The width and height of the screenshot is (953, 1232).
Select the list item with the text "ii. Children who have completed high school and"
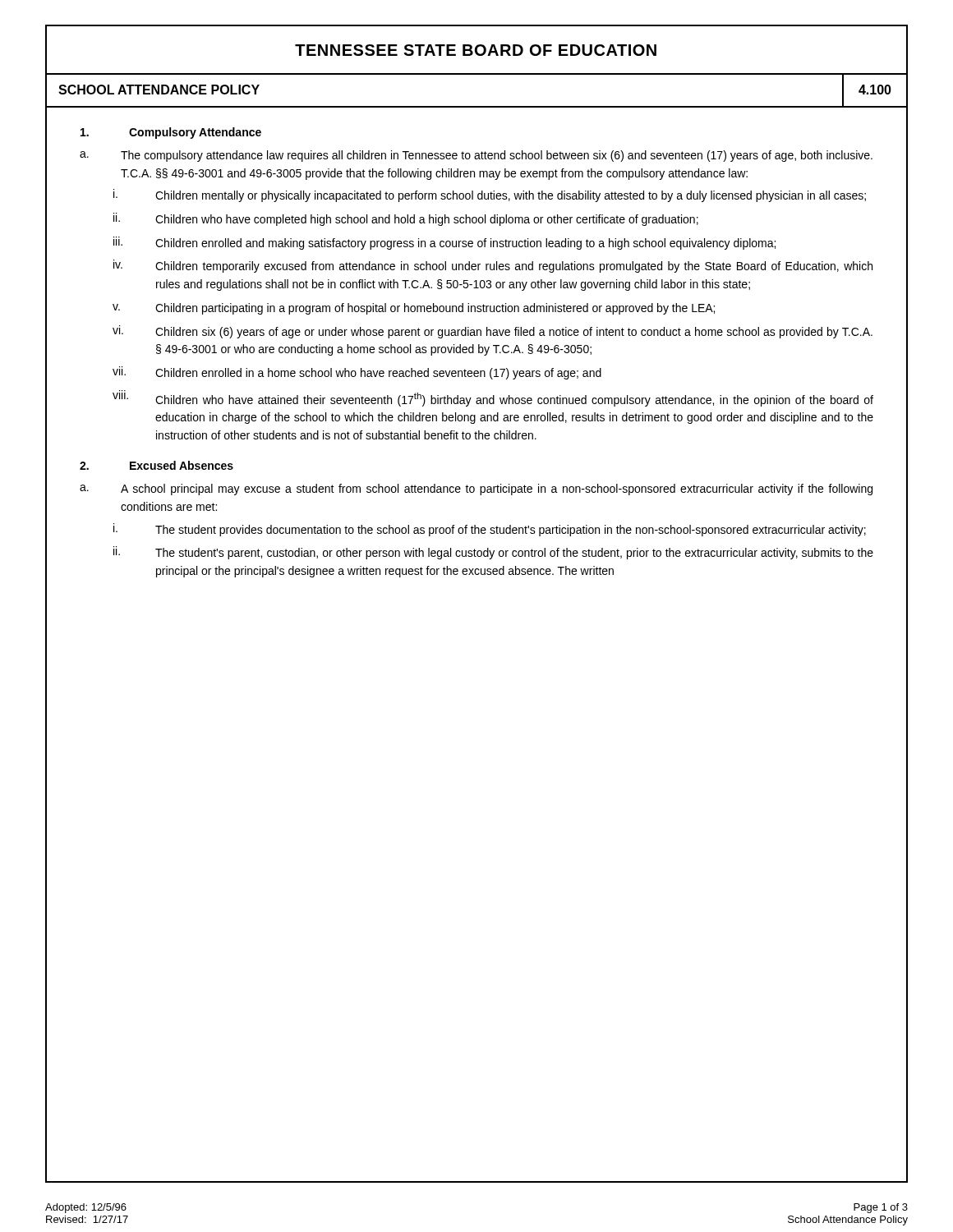coord(493,220)
